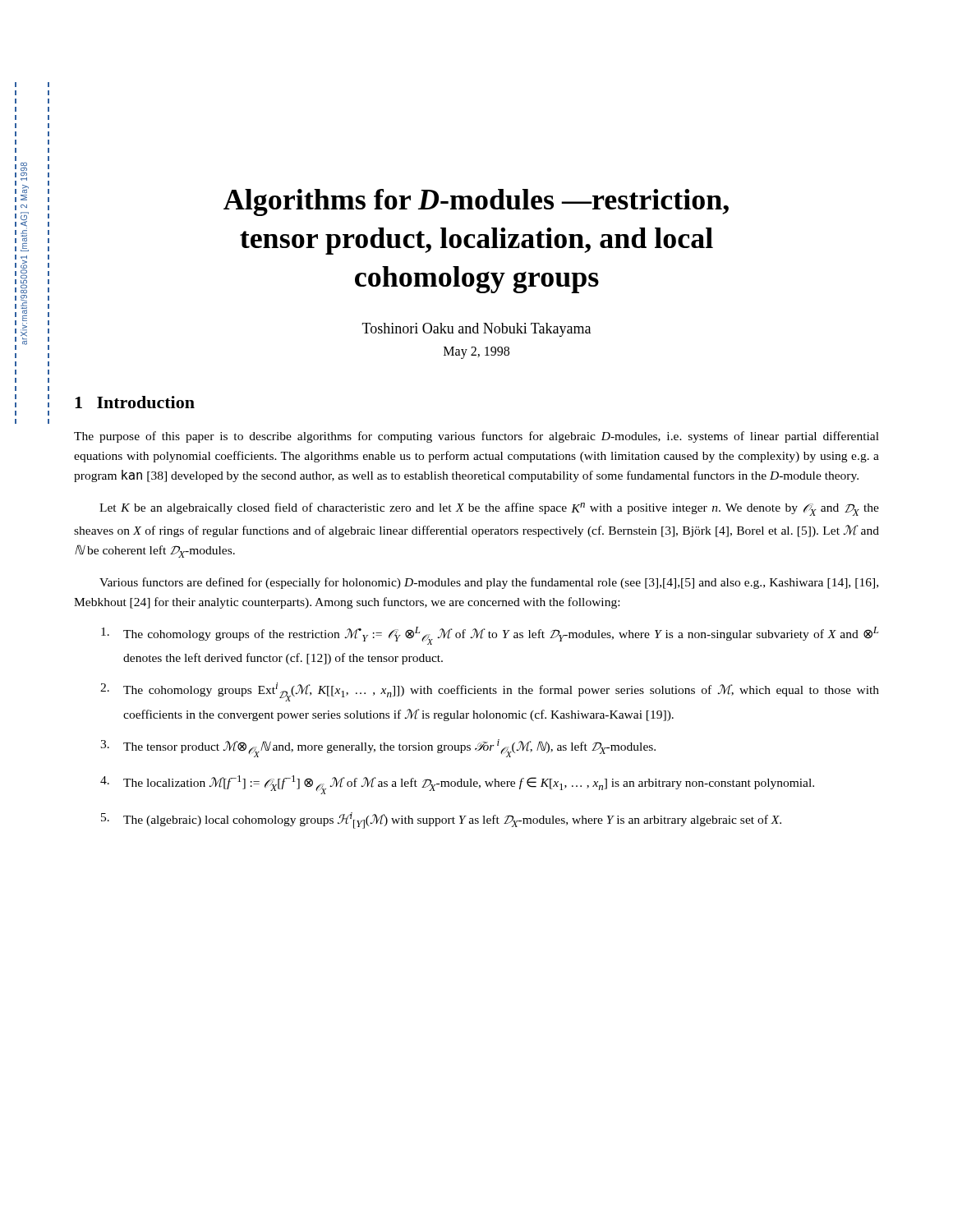Locate the block starting "3. The tensor product ℳ⊗𝒪Xℕ and, more generally,"

click(x=490, y=748)
